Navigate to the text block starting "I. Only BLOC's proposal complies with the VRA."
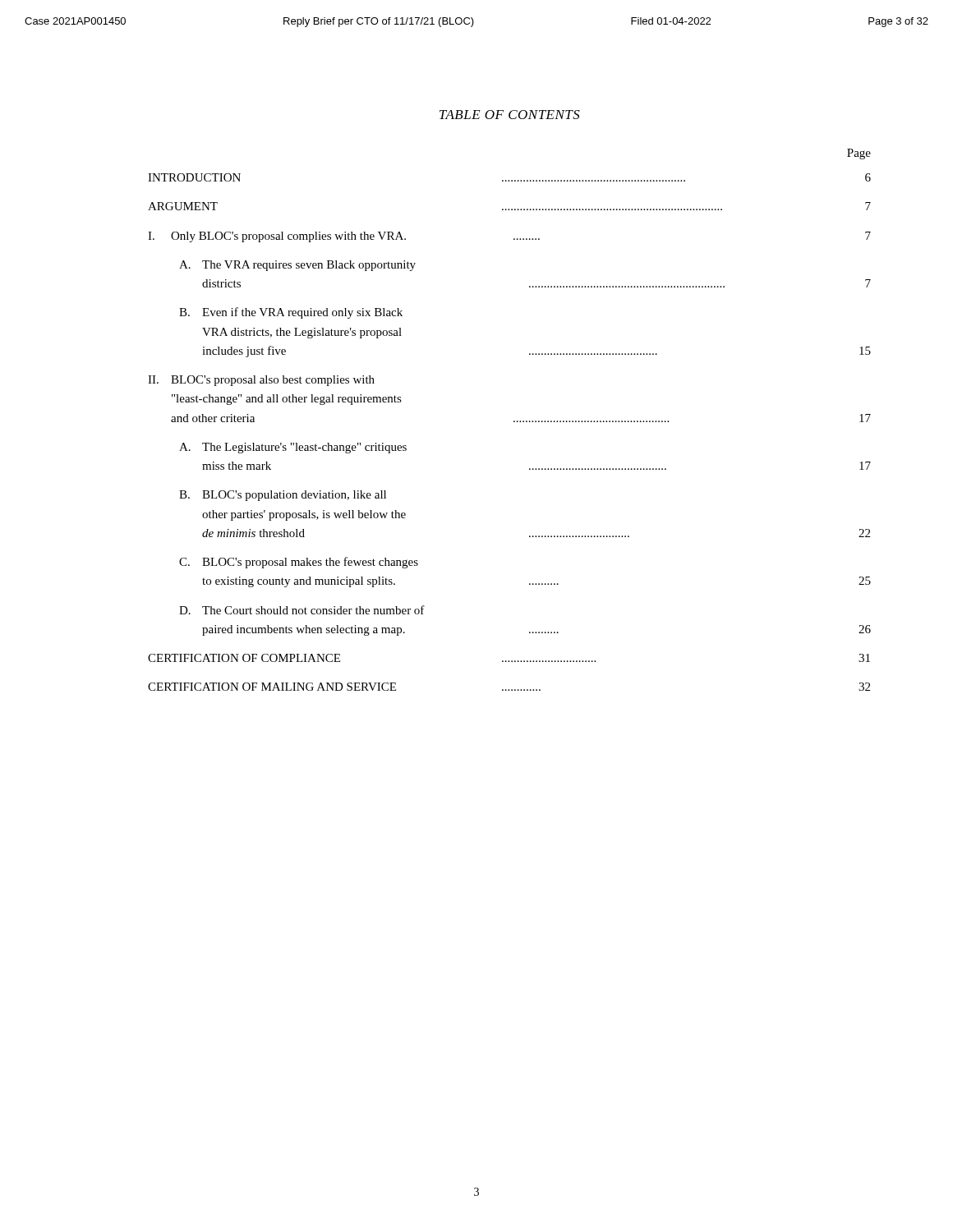Image resolution: width=953 pixels, height=1232 pixels. [509, 236]
